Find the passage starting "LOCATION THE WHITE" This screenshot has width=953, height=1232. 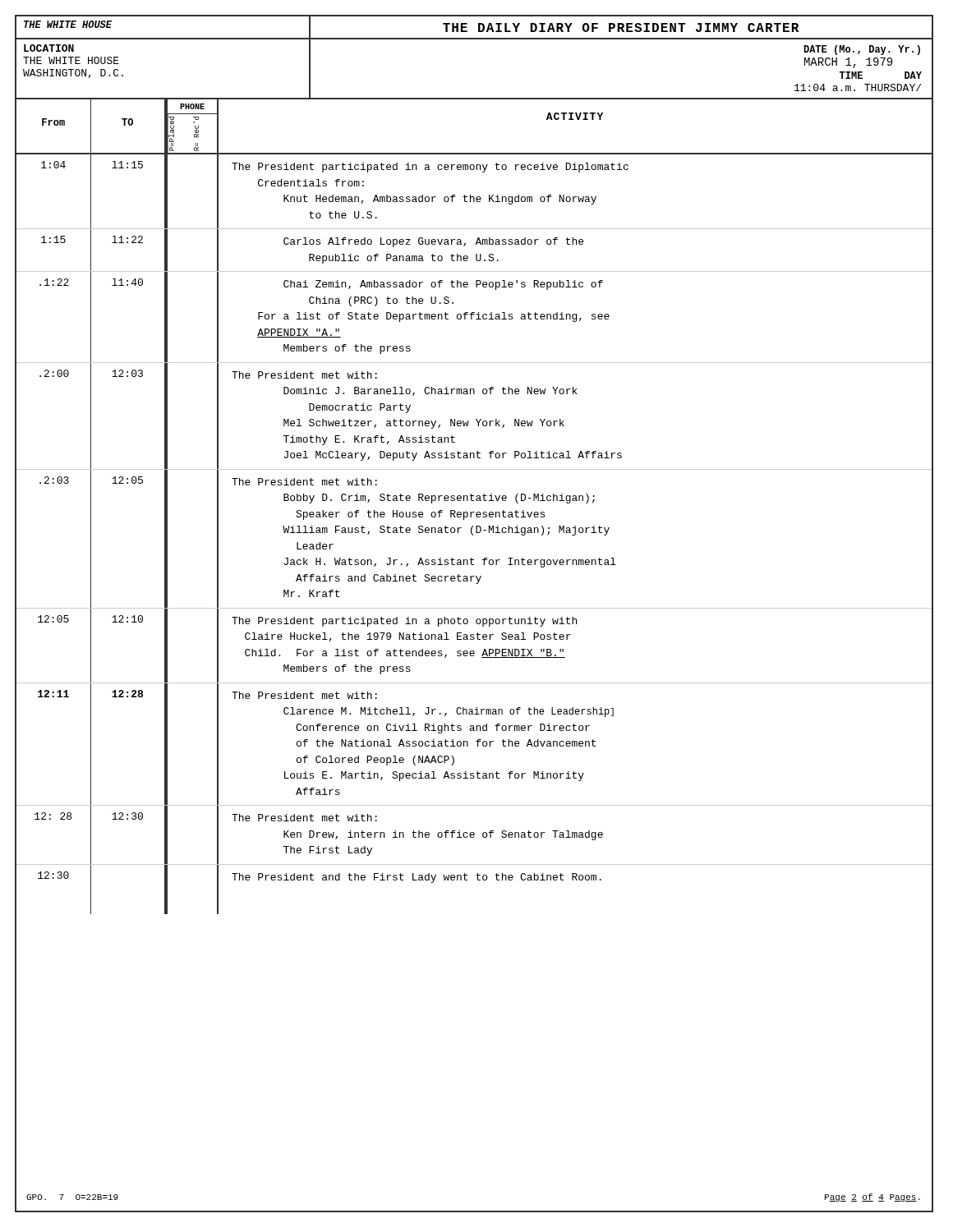coord(49,48)
